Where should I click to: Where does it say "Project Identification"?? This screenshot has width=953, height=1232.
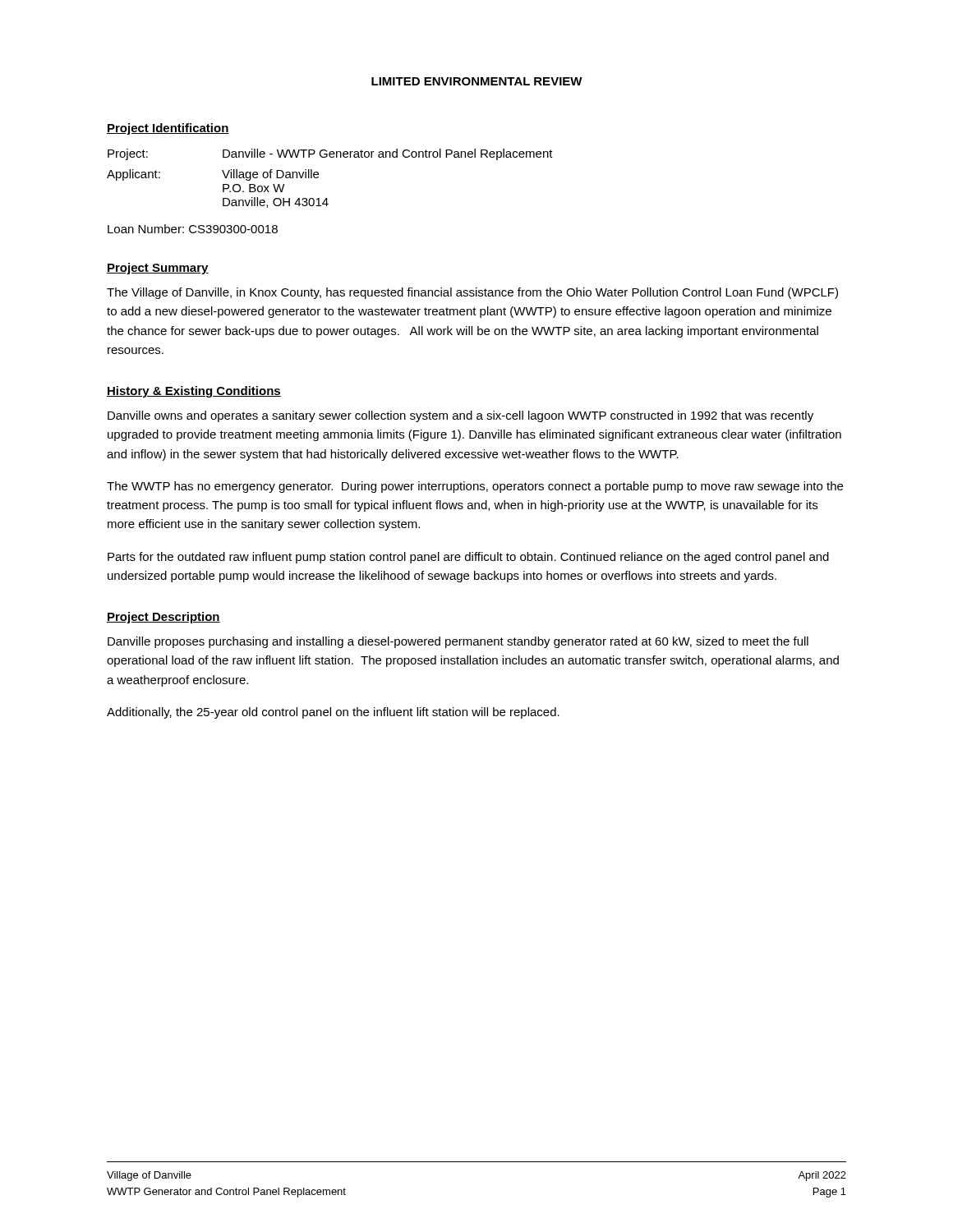(168, 128)
